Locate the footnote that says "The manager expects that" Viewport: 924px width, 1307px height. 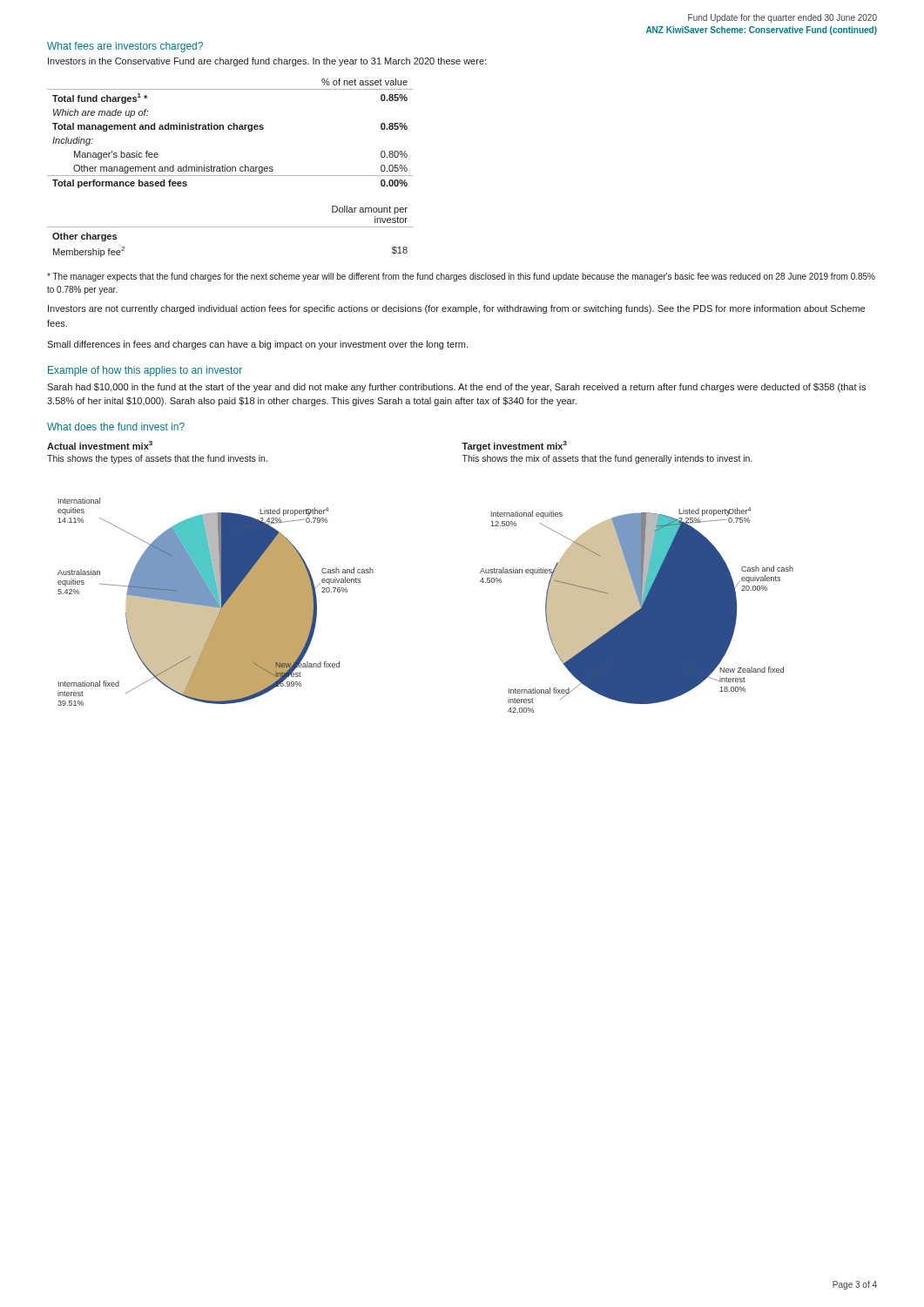pos(461,283)
